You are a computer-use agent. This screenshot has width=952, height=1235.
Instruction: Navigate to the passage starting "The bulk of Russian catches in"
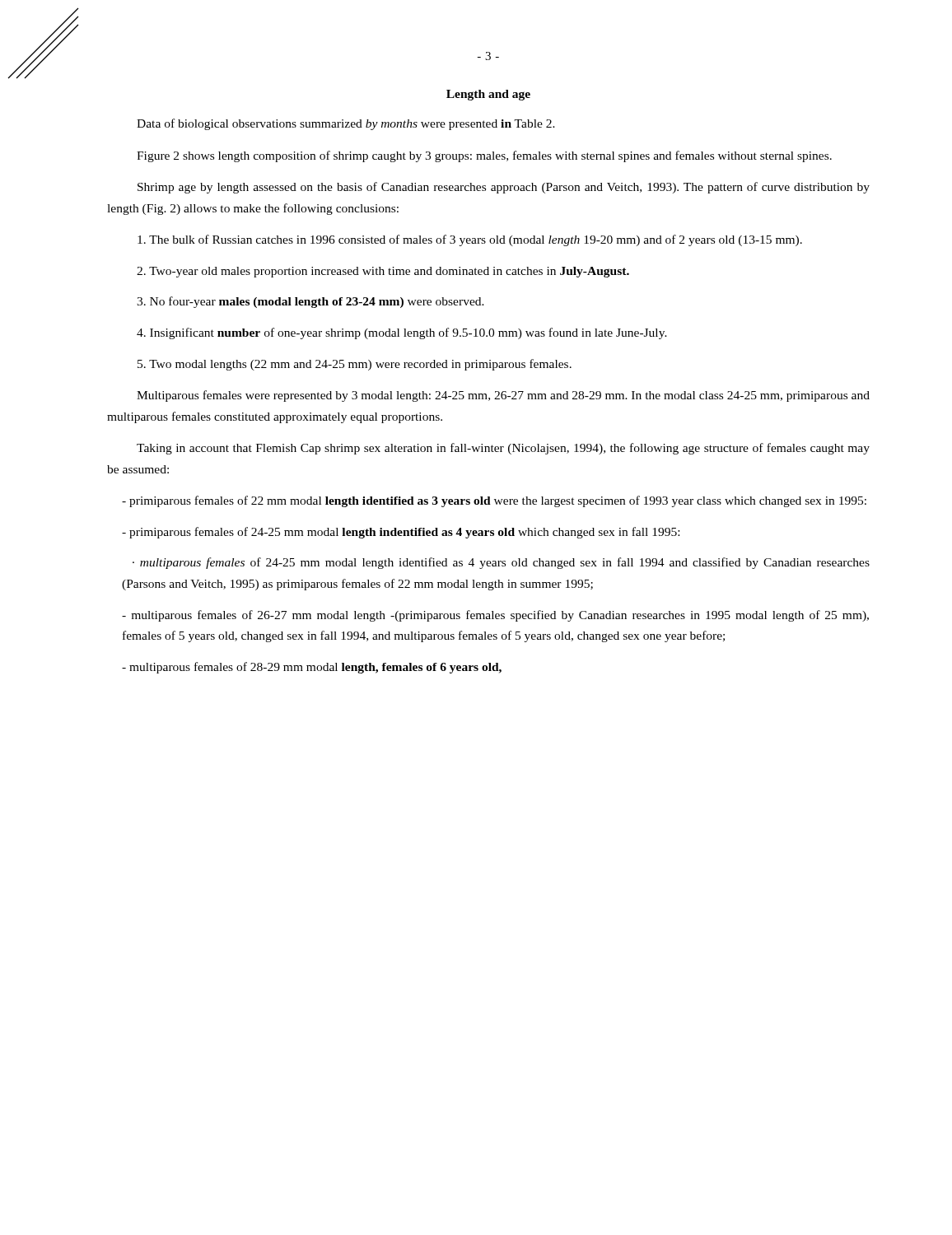tap(470, 239)
